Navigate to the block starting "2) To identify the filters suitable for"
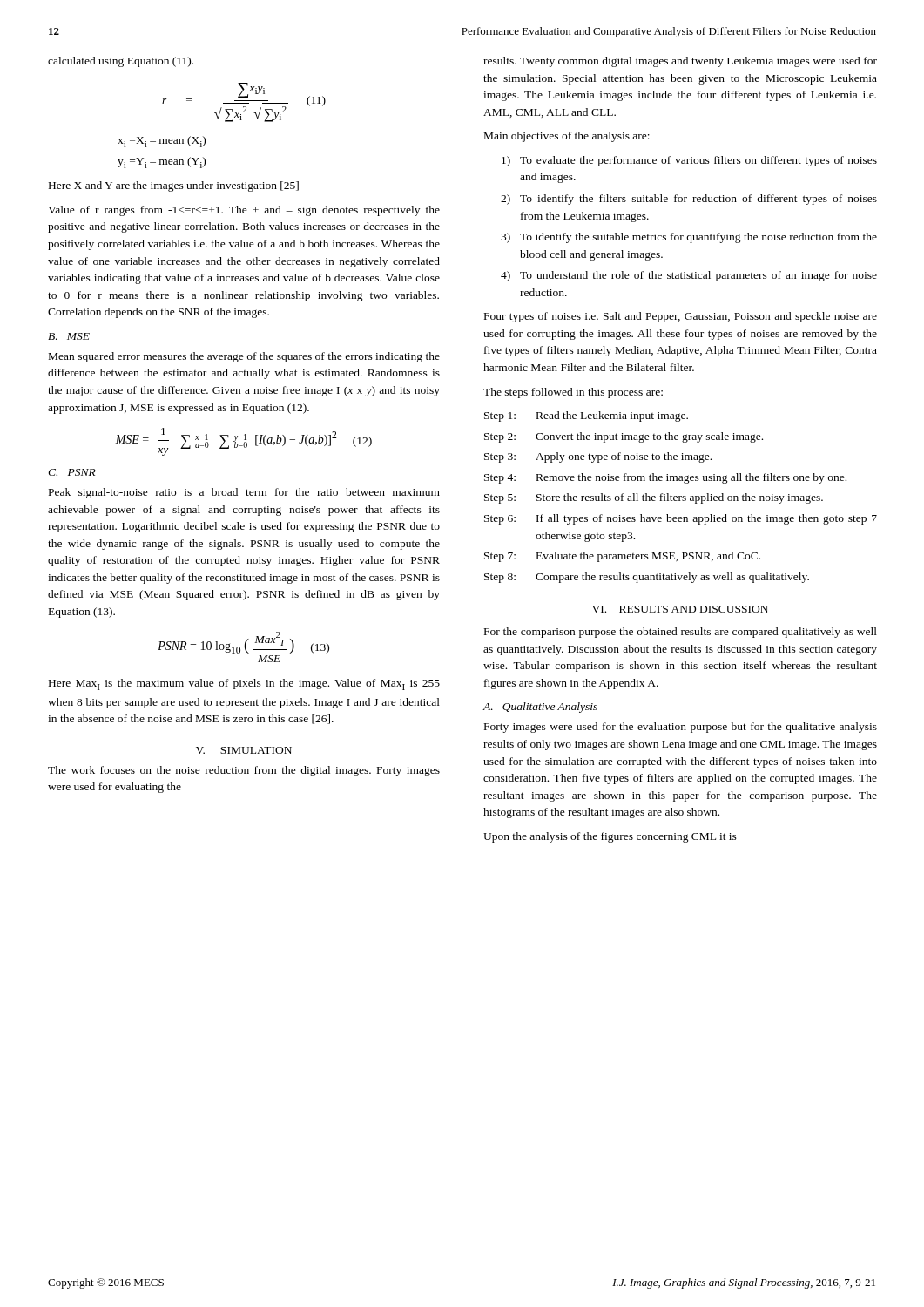The height and width of the screenshot is (1307, 924). (x=689, y=207)
